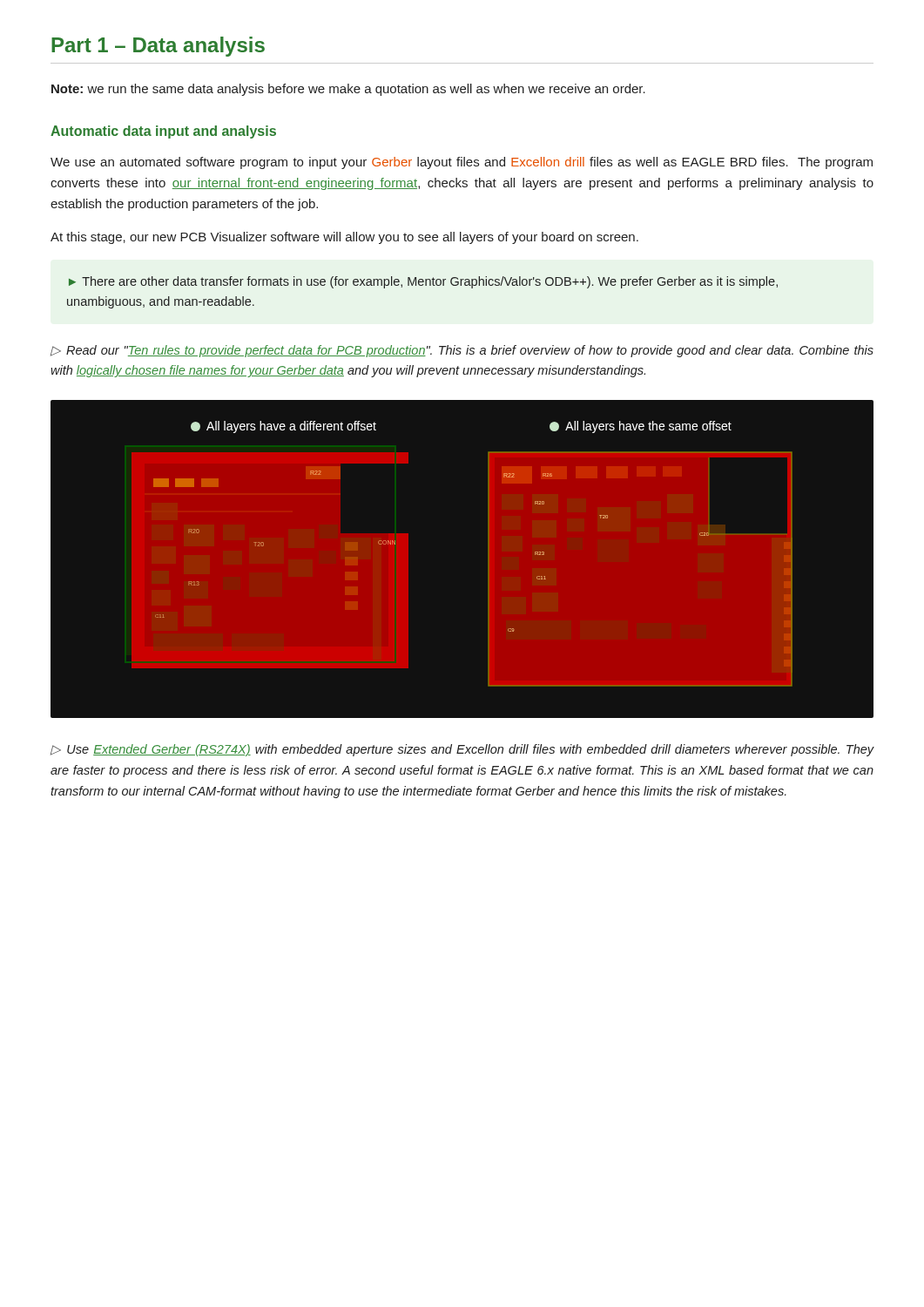Screen dimensions: 1307x924
Task: Locate the text block that says "Note: we run the same data analysis before"
Action: (348, 88)
